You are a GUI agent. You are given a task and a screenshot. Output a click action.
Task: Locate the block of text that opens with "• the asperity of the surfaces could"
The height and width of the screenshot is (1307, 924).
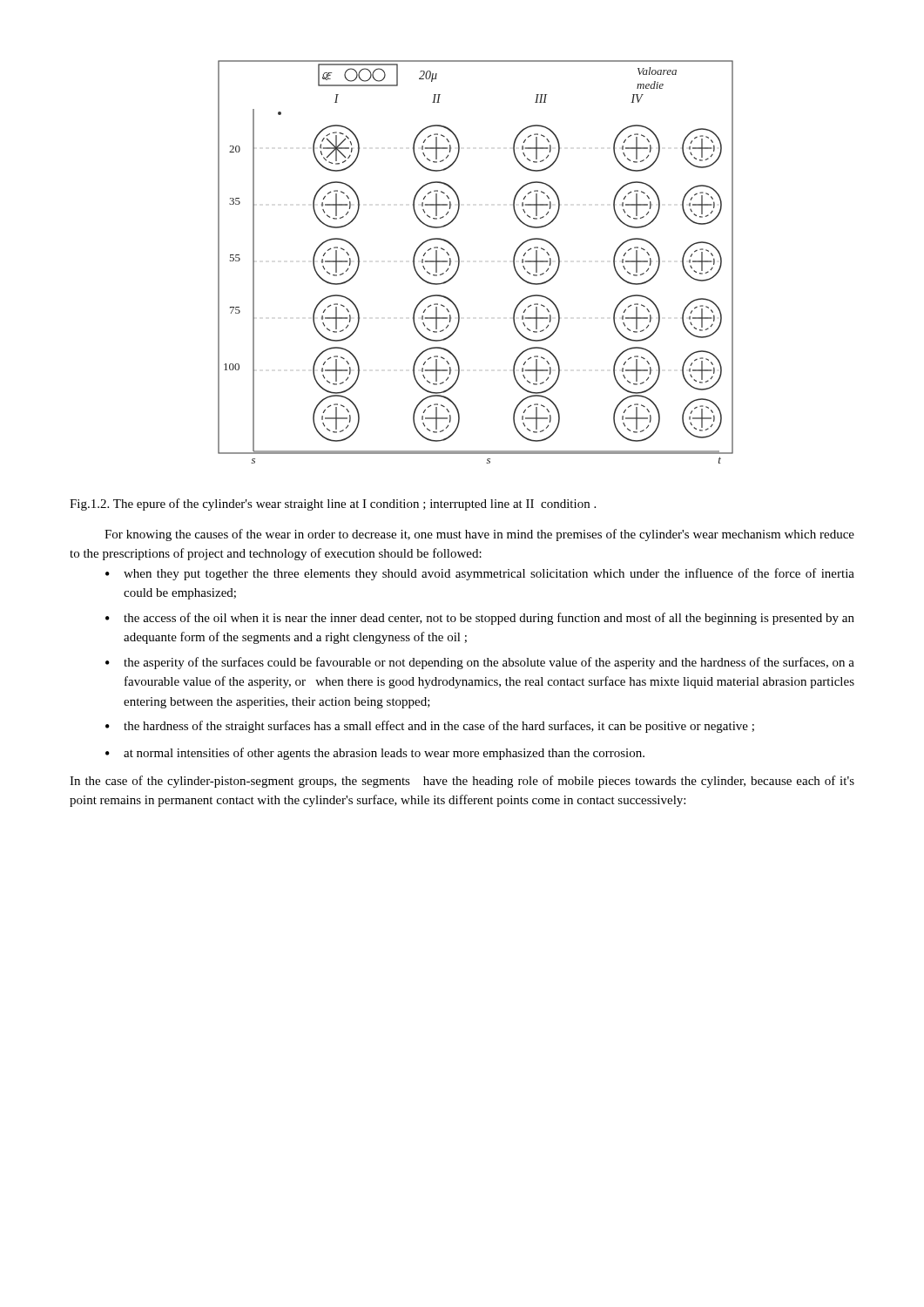click(x=479, y=682)
